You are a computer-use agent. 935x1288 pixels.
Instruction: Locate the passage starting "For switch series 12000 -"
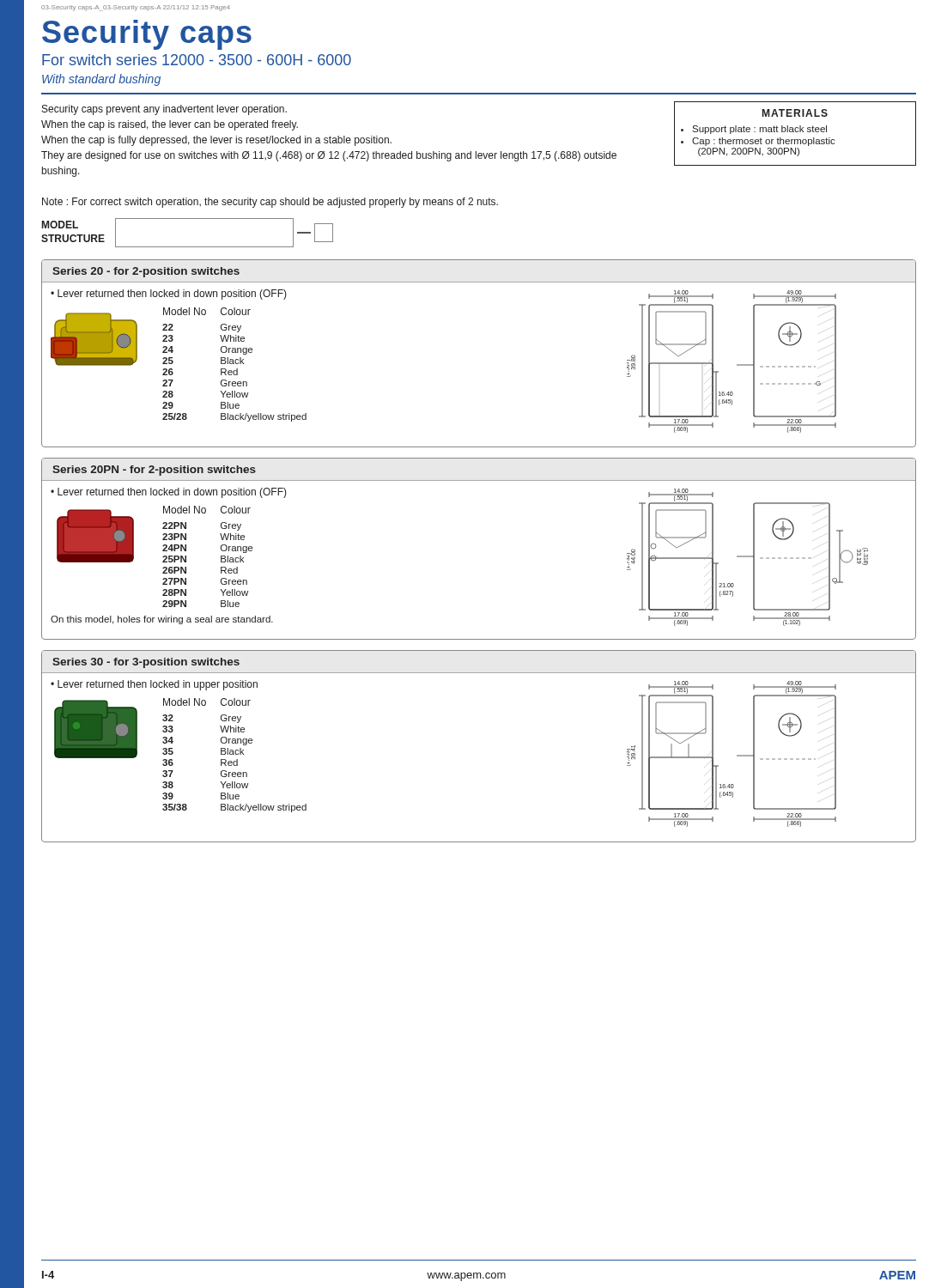[x=196, y=60]
